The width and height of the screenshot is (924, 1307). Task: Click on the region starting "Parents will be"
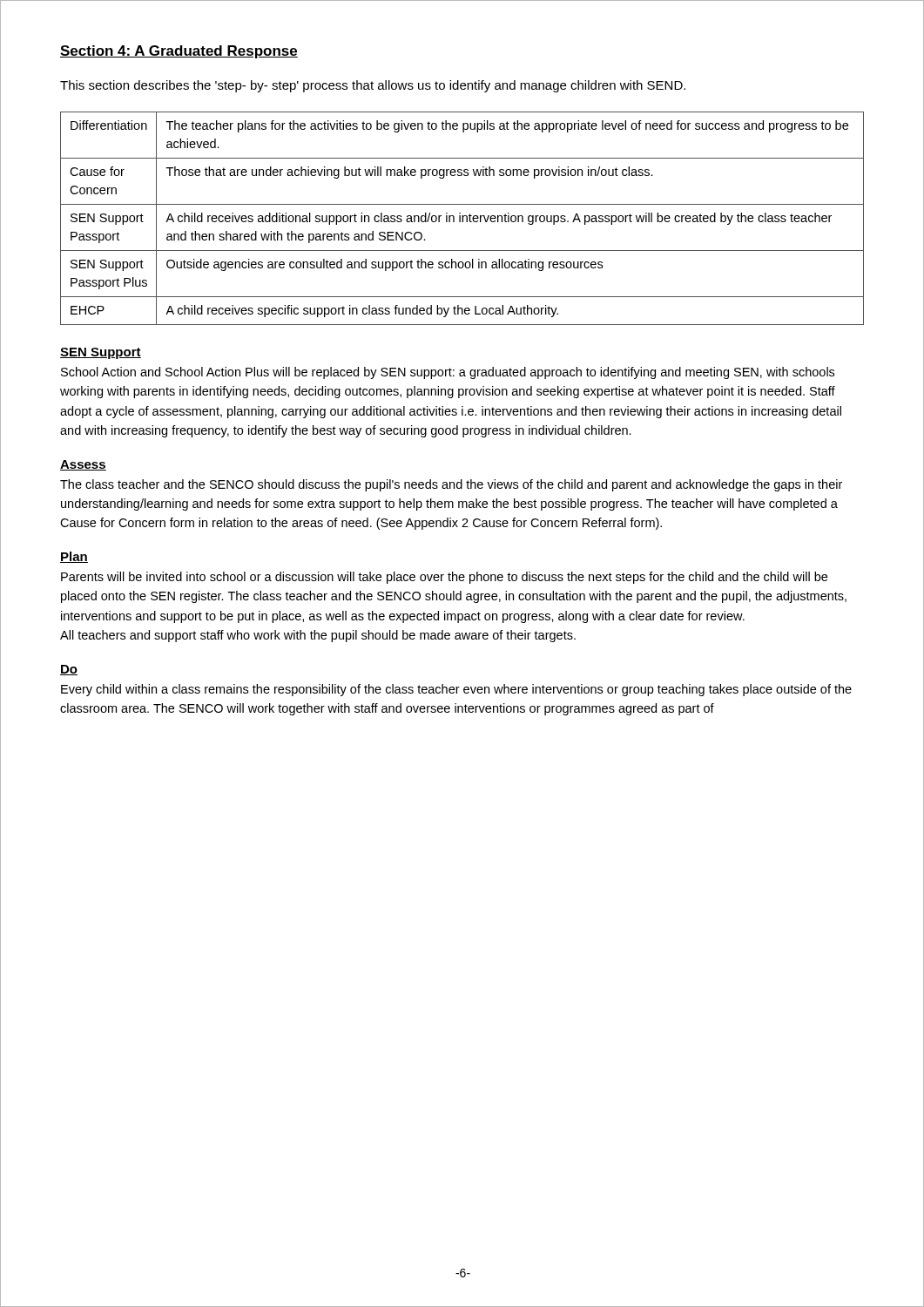454,606
